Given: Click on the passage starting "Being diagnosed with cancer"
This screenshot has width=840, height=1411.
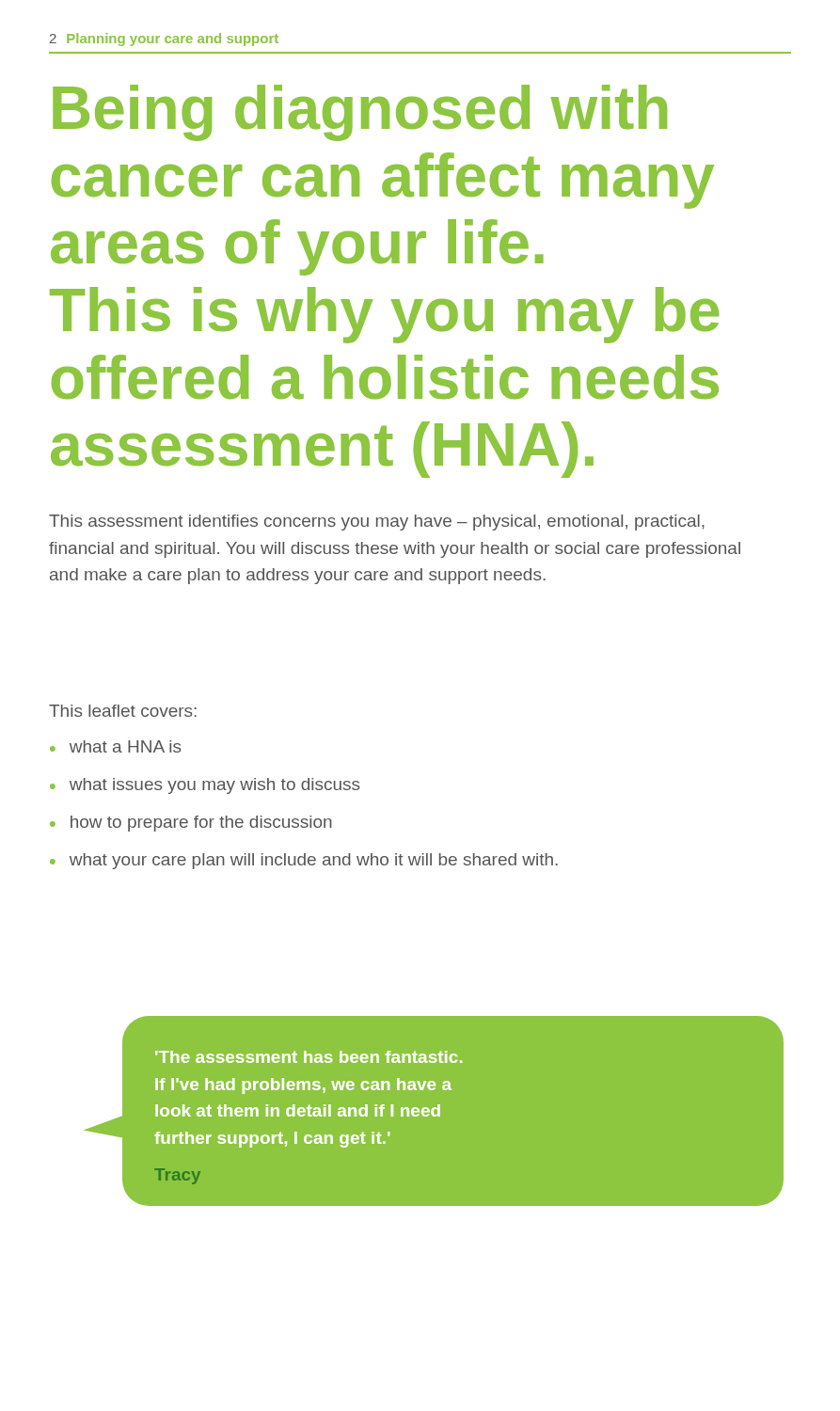Looking at the screenshot, I should [x=385, y=277].
